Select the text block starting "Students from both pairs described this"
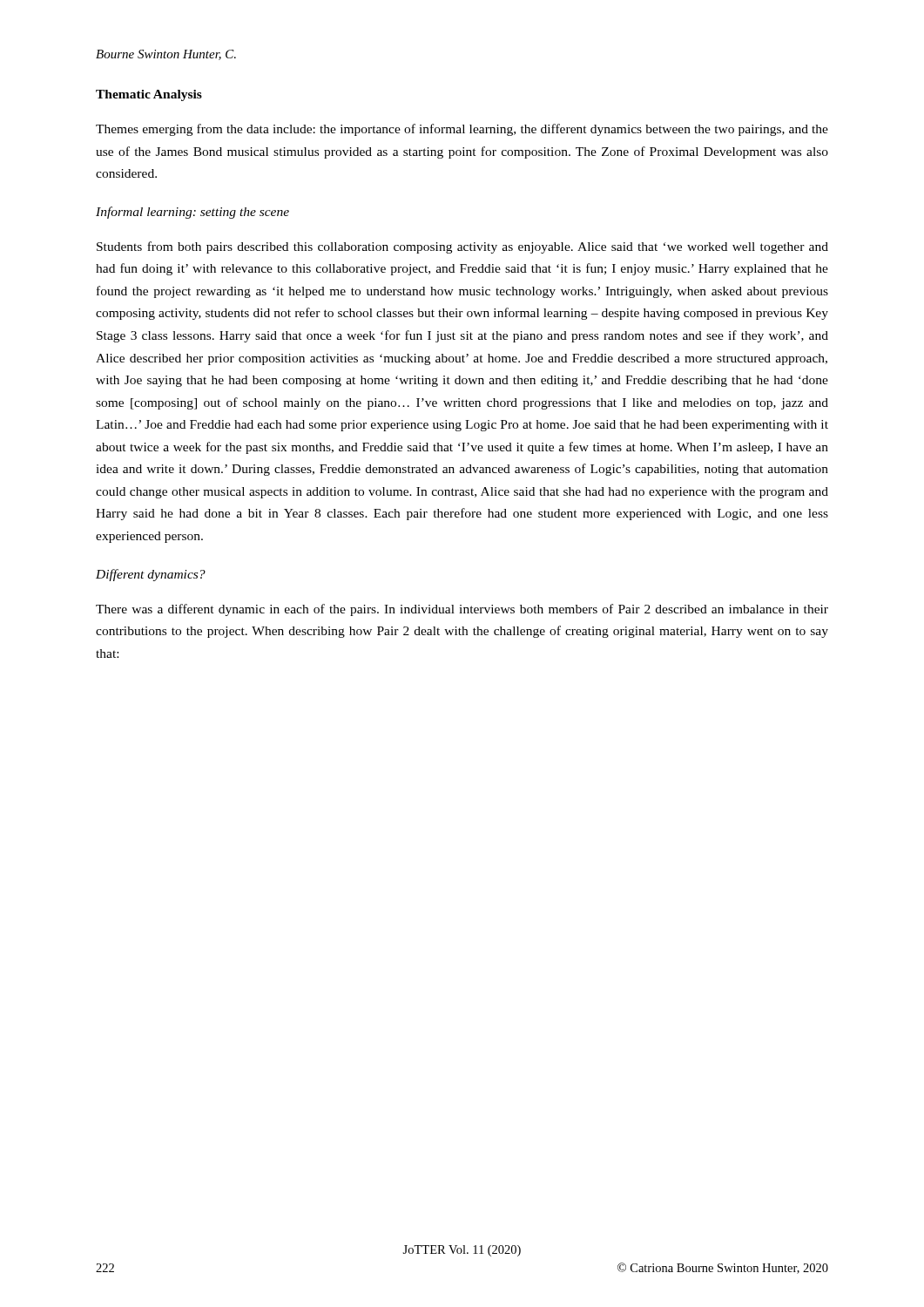924x1307 pixels. click(462, 391)
